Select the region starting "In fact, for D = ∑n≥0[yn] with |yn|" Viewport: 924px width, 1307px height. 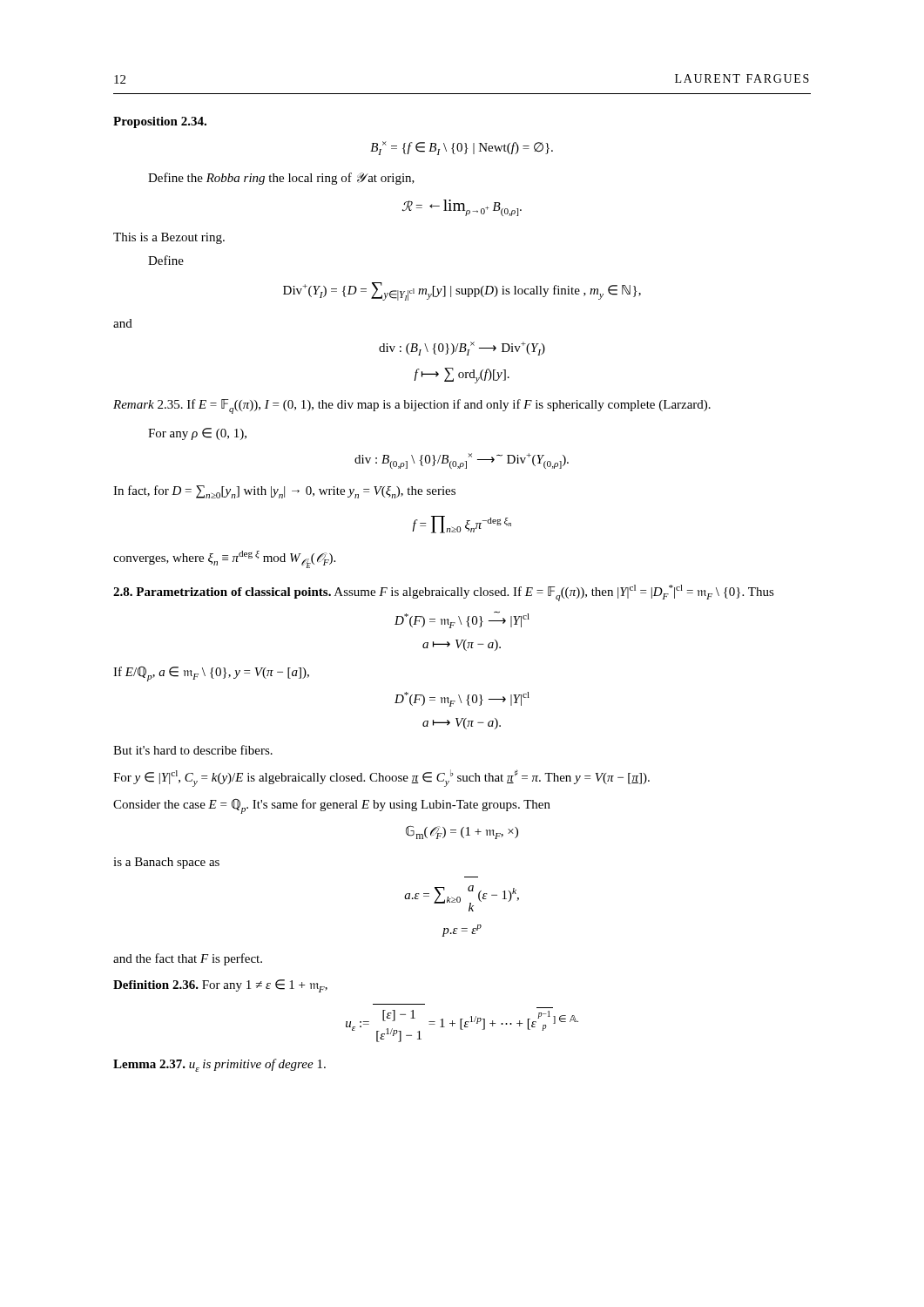pyautogui.click(x=285, y=491)
